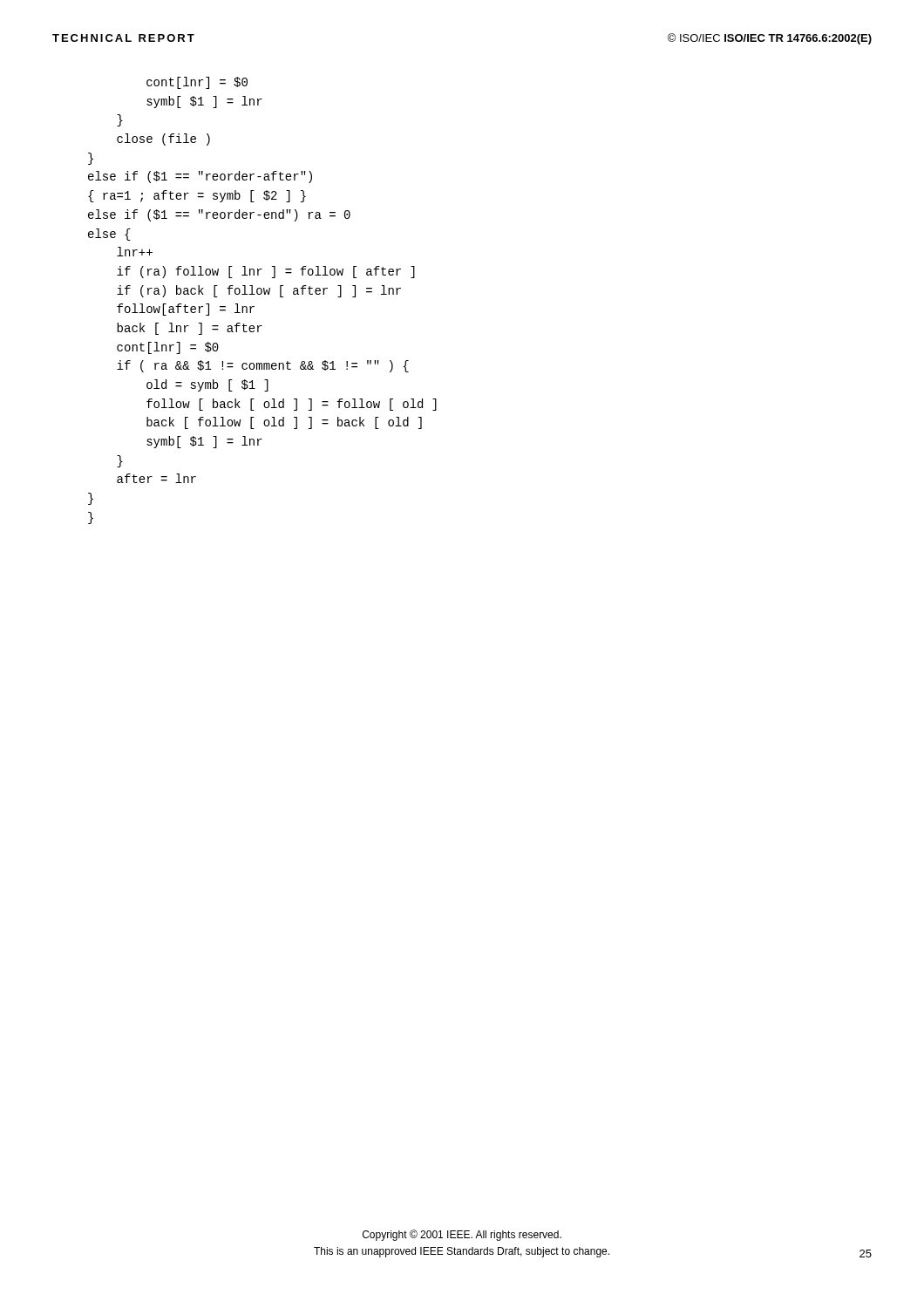Select the passage starting "cont[lnr] = $0 symb["
924x1308 pixels.
click(x=263, y=300)
